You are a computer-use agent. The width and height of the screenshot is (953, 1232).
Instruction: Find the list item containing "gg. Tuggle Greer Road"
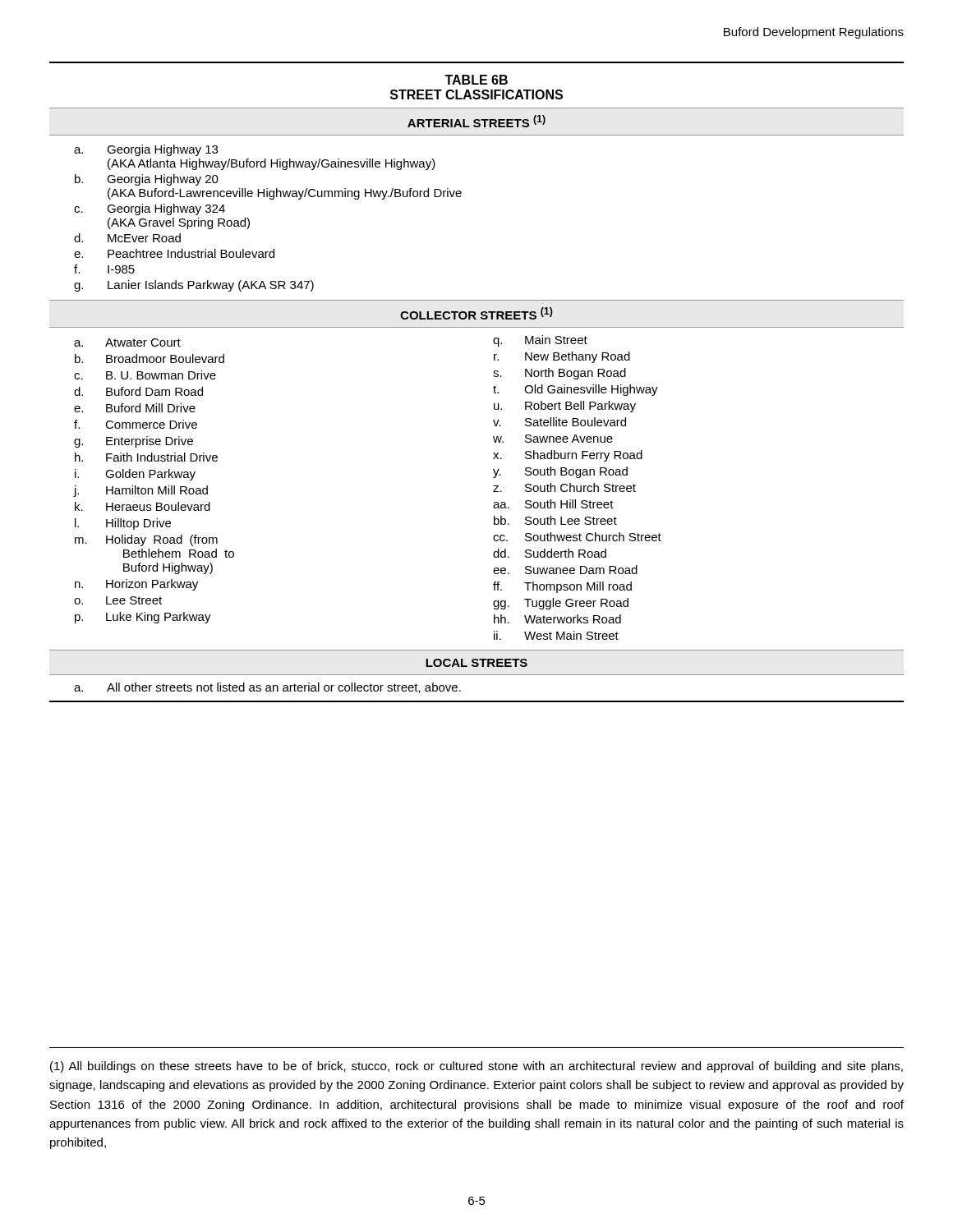click(x=561, y=604)
